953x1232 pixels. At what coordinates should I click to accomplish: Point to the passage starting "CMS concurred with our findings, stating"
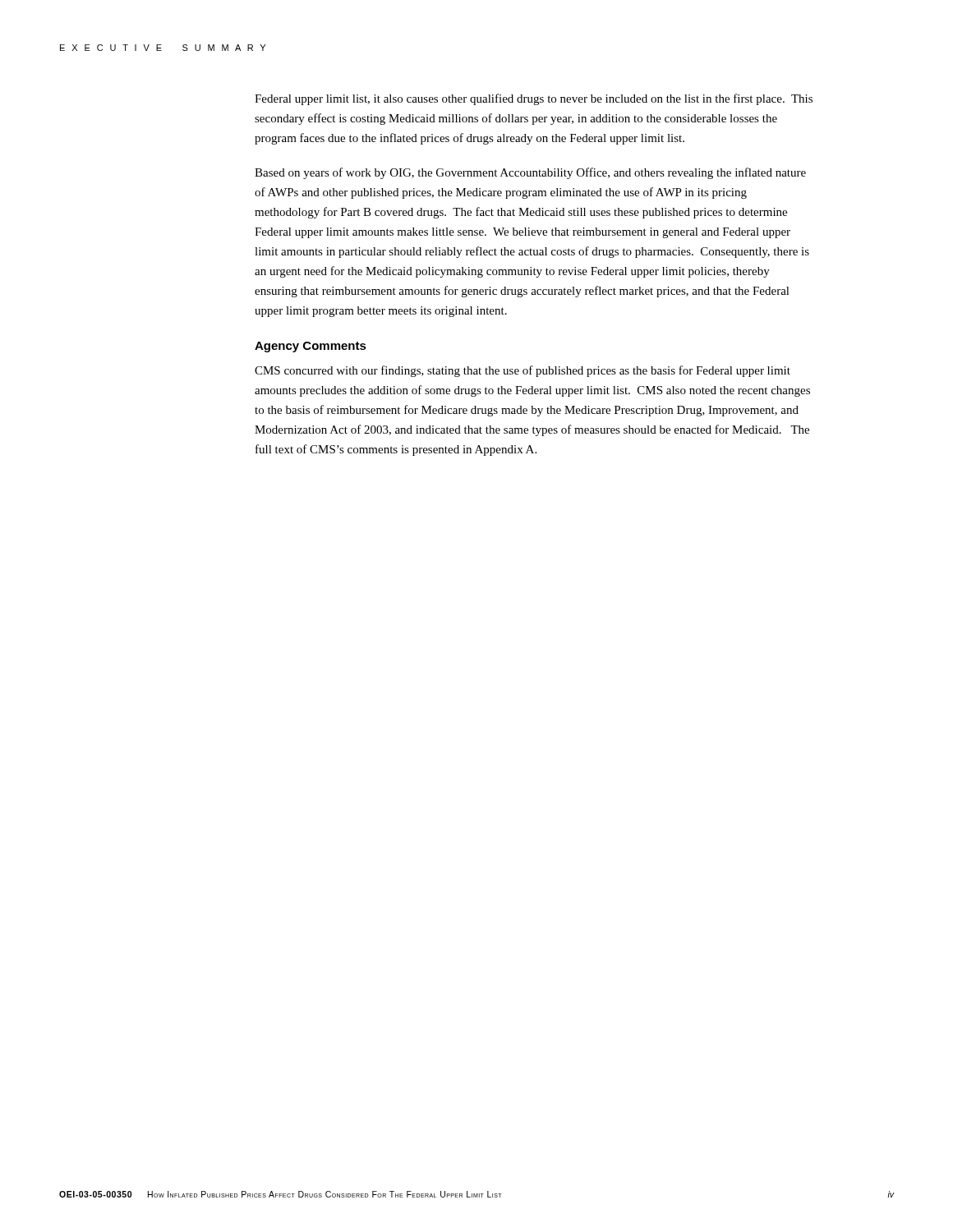pyautogui.click(x=533, y=410)
